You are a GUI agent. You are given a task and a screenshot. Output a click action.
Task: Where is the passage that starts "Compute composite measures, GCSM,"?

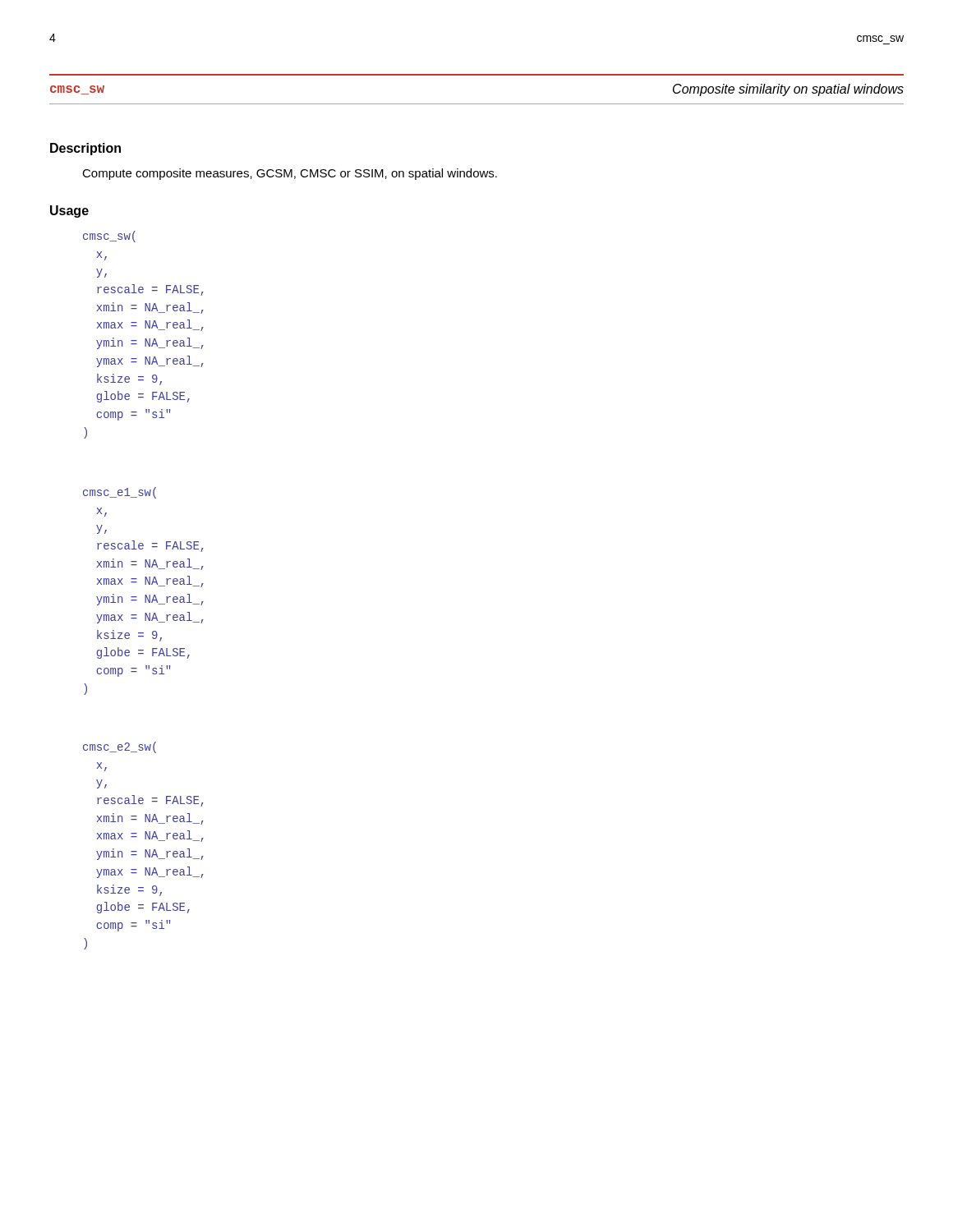(x=290, y=173)
